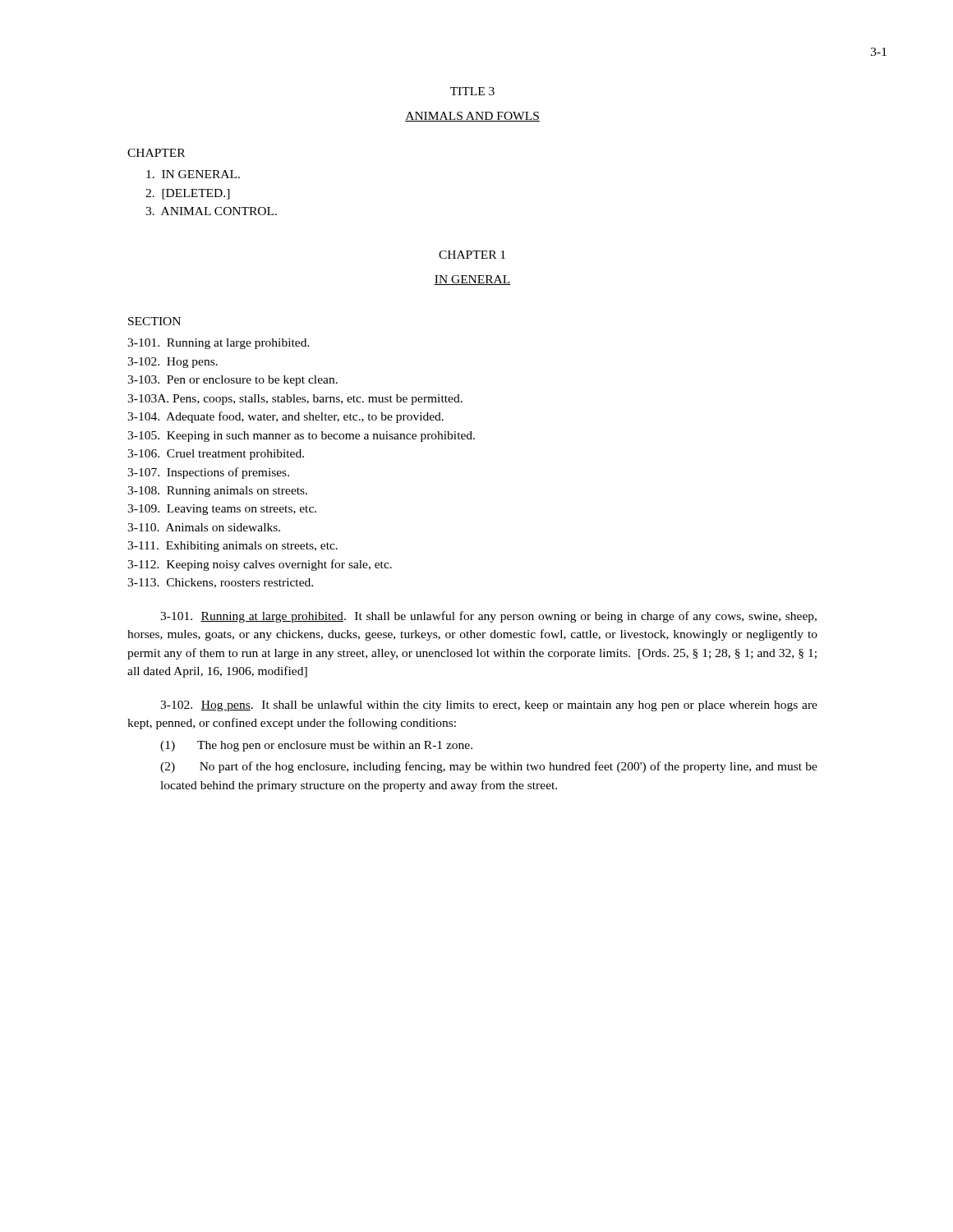Locate the list item that says "3-113. Chickens, roosters"
The width and height of the screenshot is (953, 1232).
(x=221, y=582)
